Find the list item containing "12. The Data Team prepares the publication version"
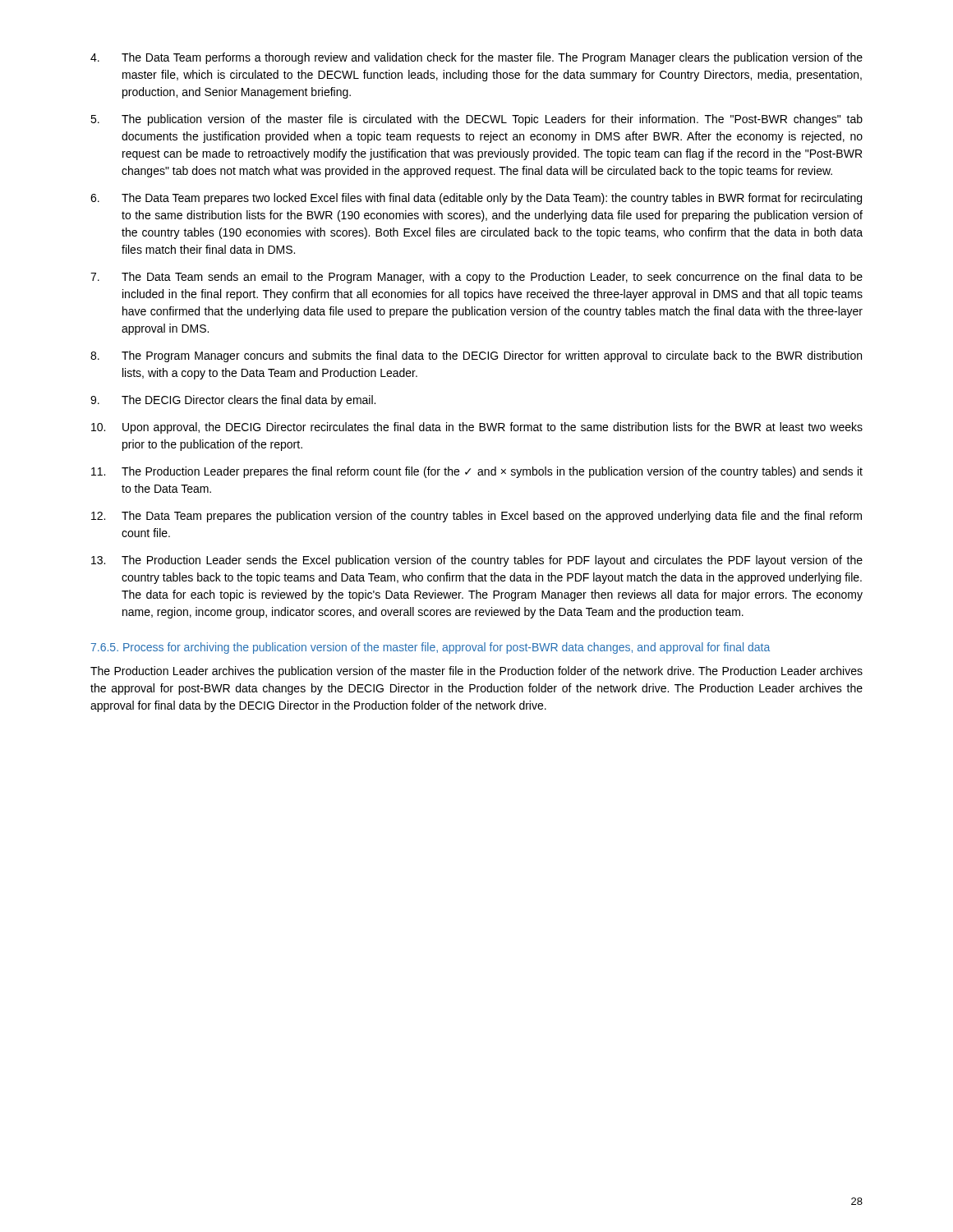The height and width of the screenshot is (1232, 953). click(476, 525)
